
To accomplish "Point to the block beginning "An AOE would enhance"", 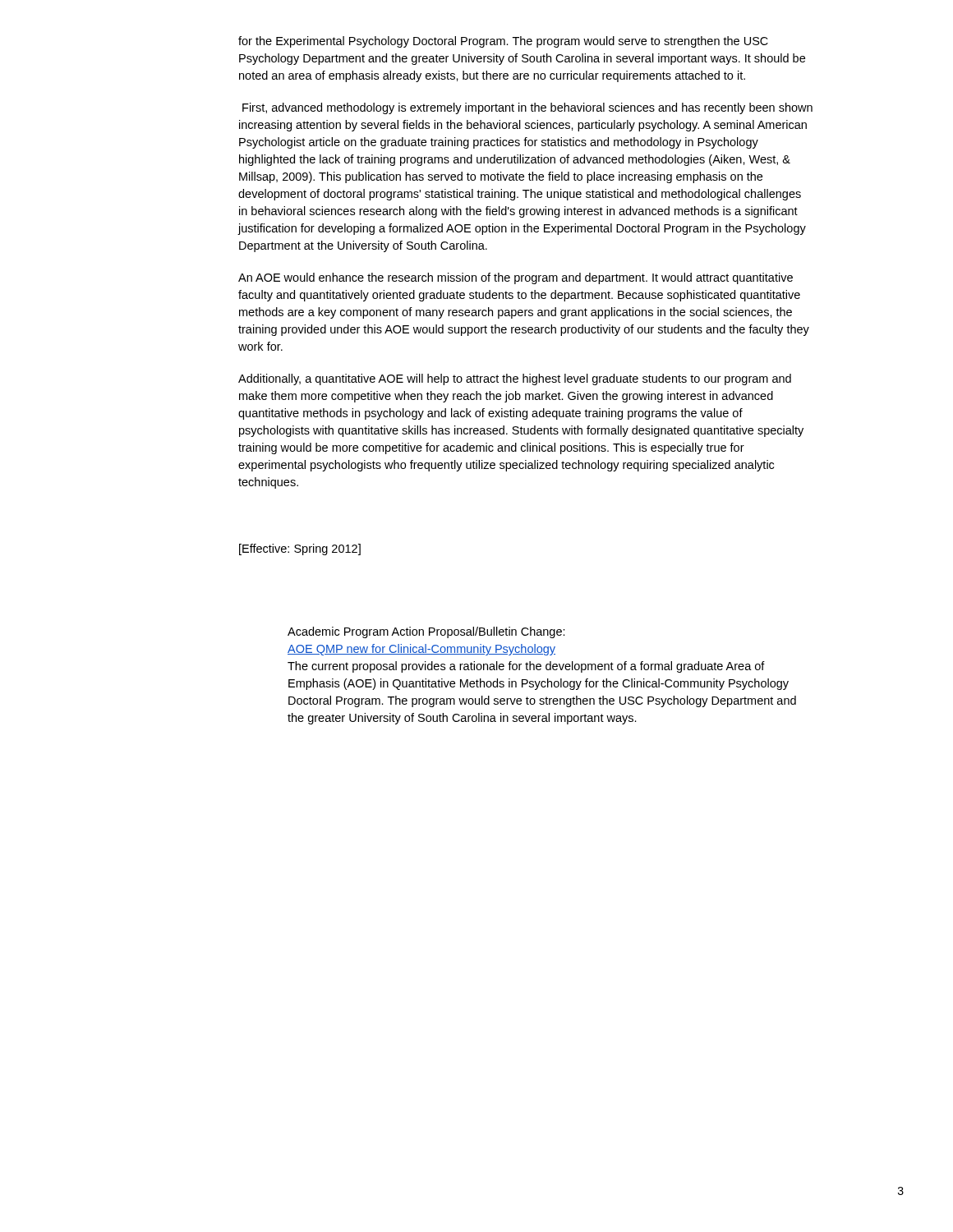I will 524,312.
